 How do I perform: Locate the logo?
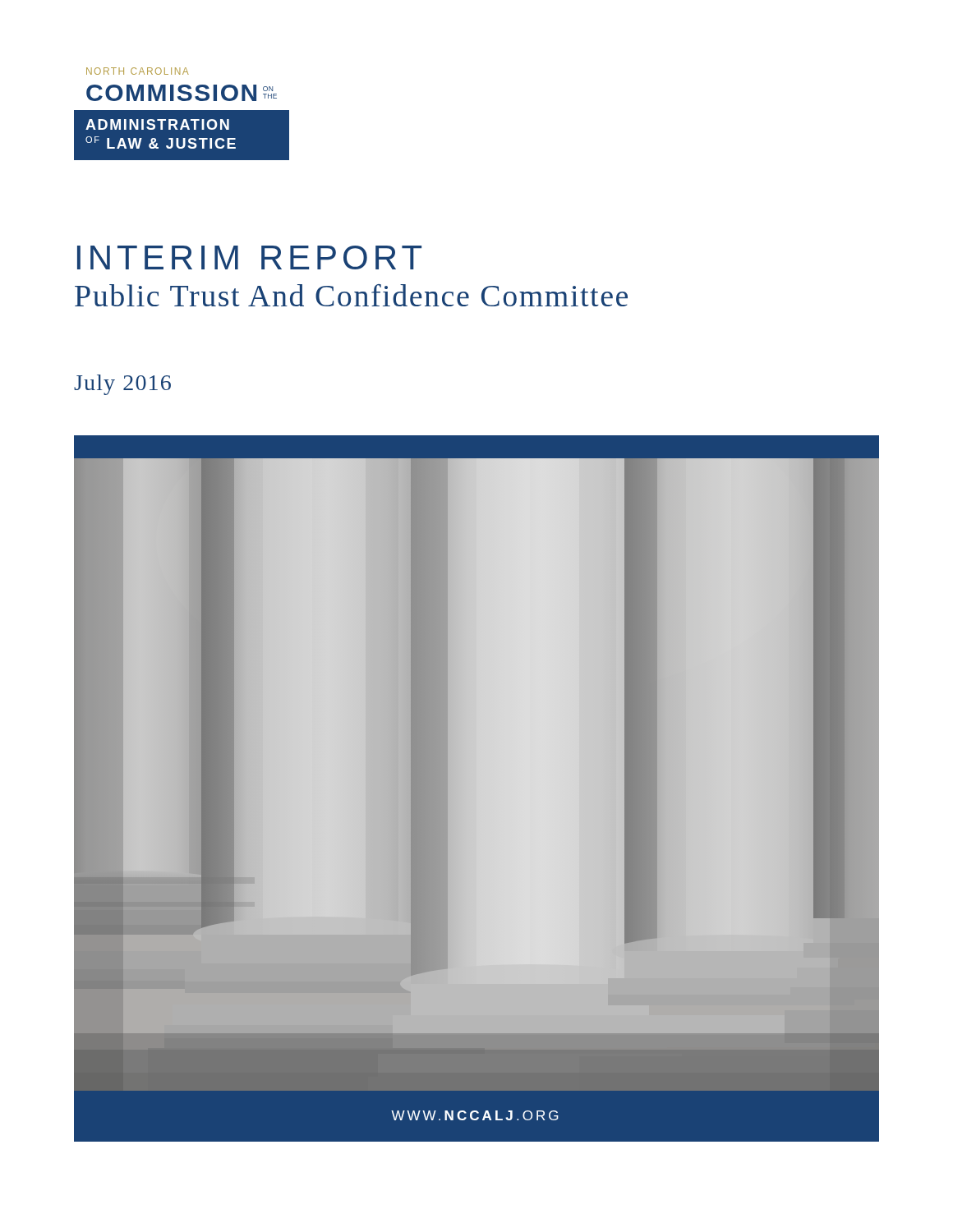182,110
